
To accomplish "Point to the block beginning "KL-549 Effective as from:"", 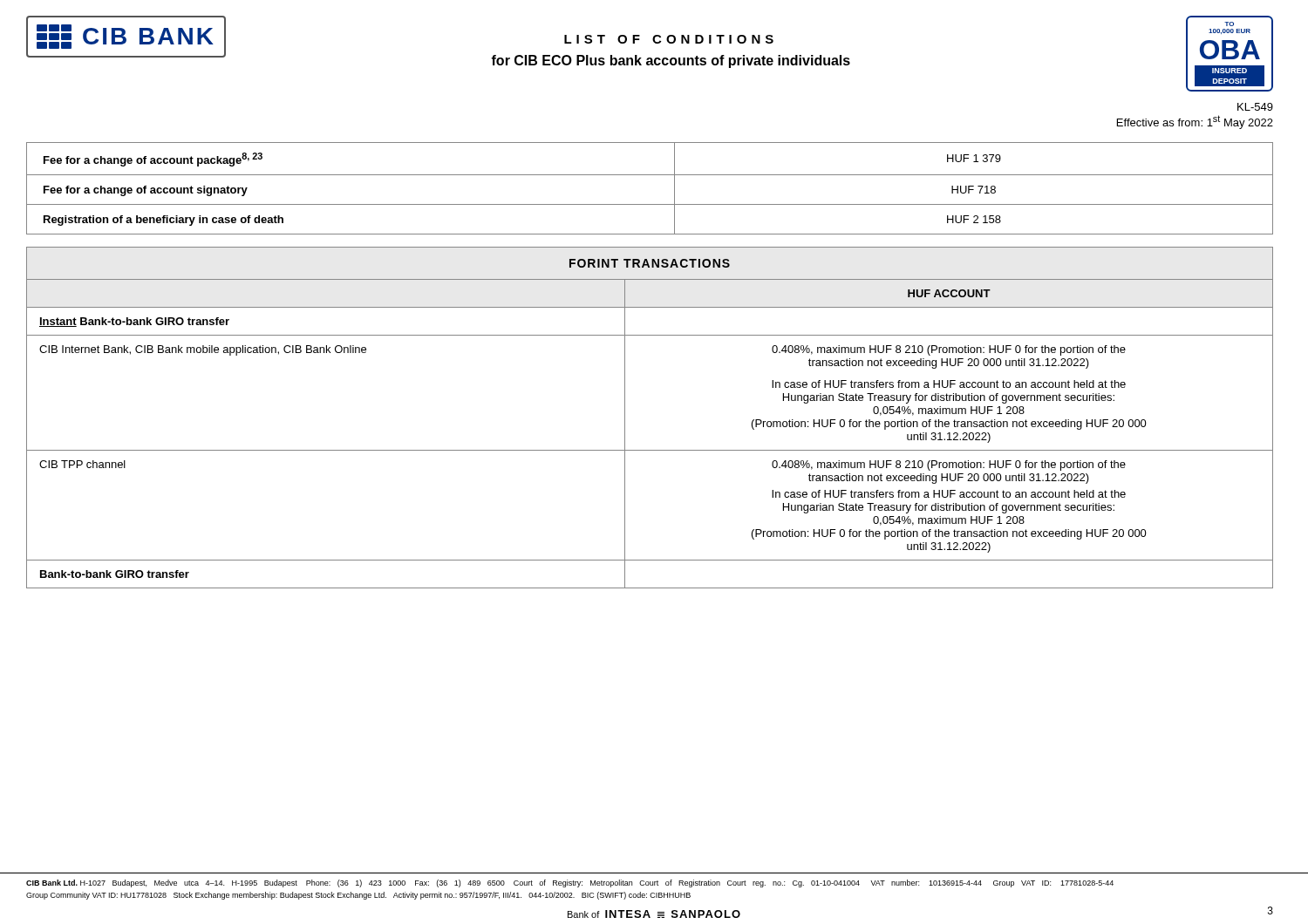I will click(x=1195, y=115).
